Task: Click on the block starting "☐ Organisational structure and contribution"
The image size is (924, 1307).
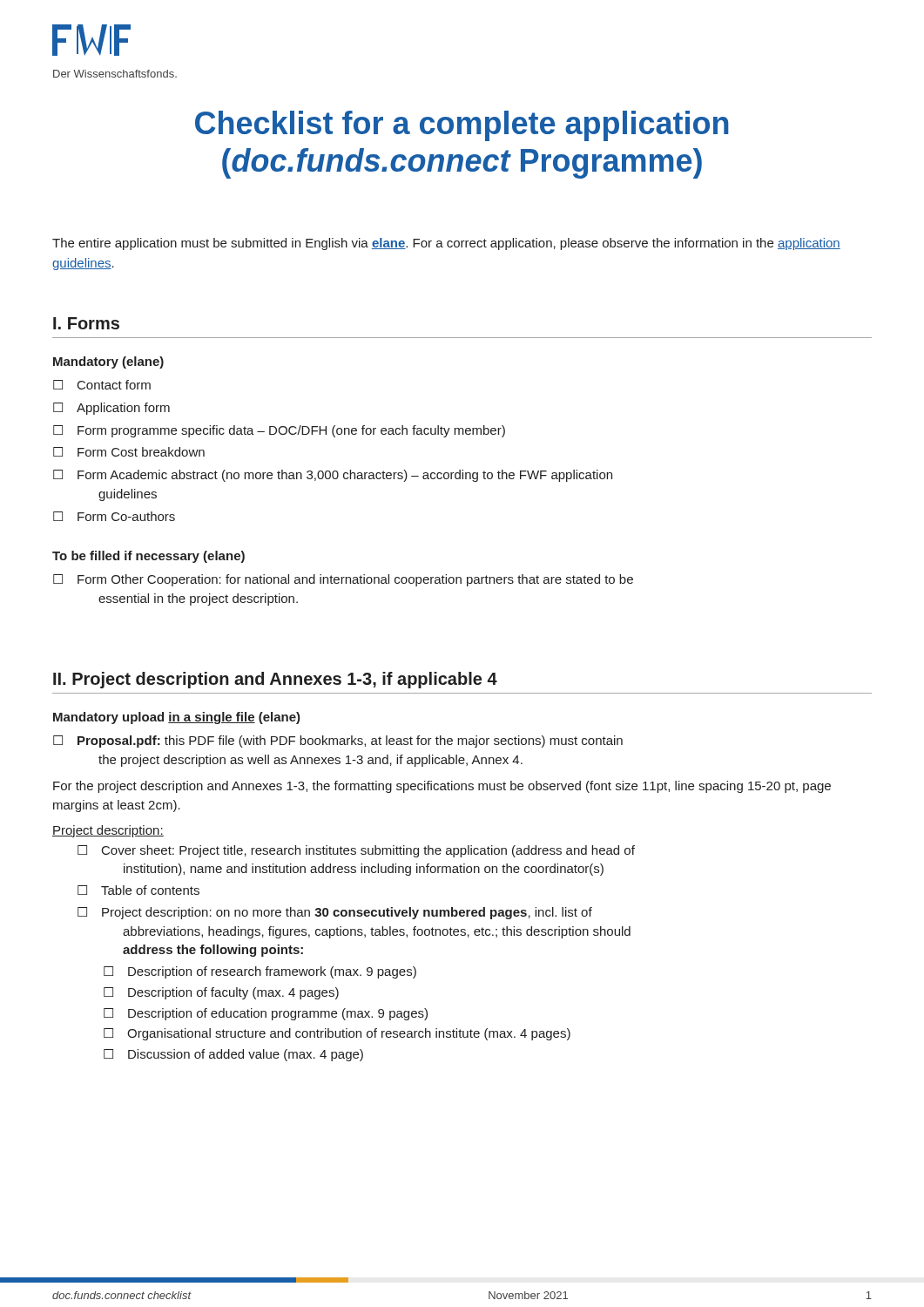Action: pyautogui.click(x=487, y=1034)
